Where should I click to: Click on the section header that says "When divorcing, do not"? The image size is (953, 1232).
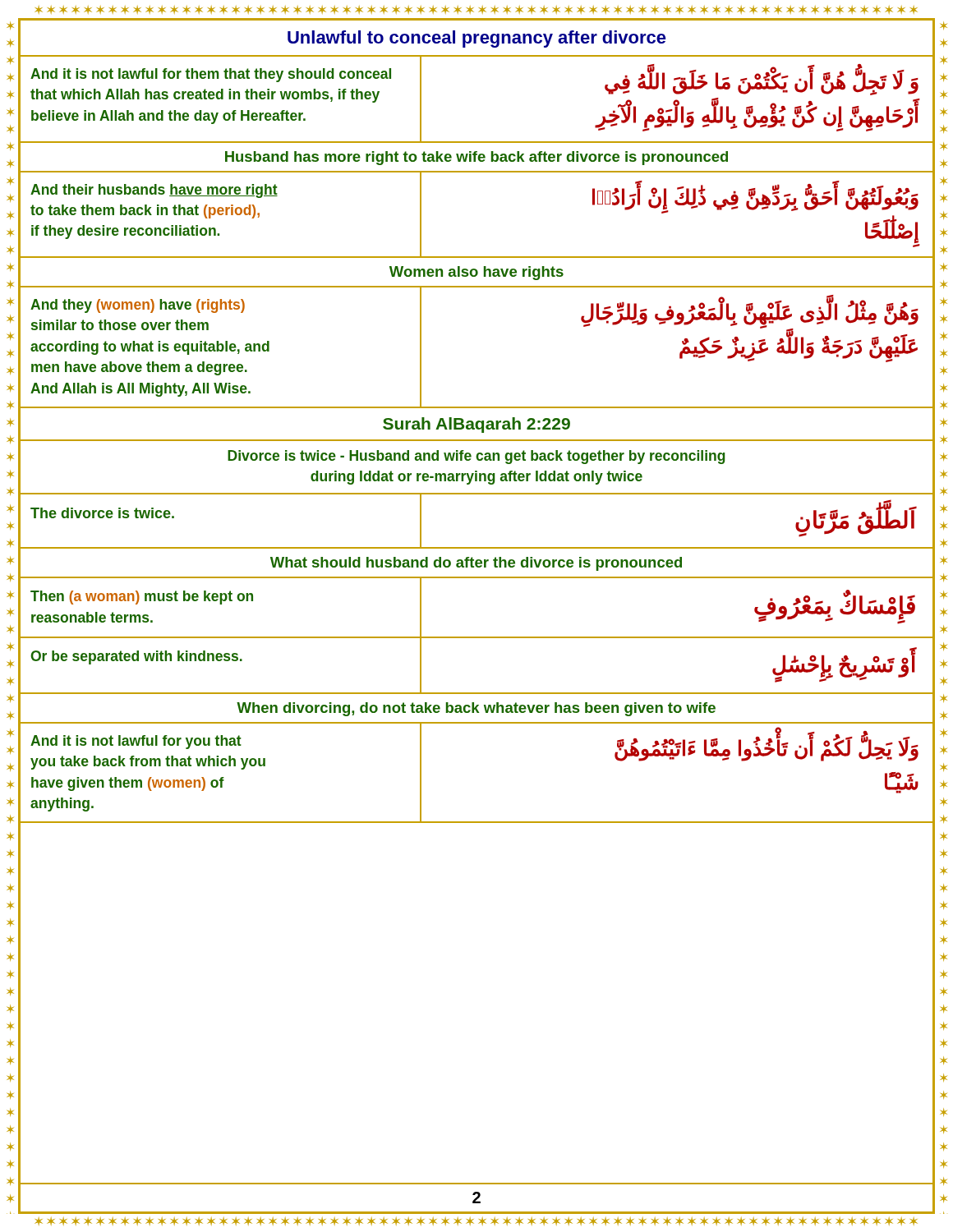(476, 707)
